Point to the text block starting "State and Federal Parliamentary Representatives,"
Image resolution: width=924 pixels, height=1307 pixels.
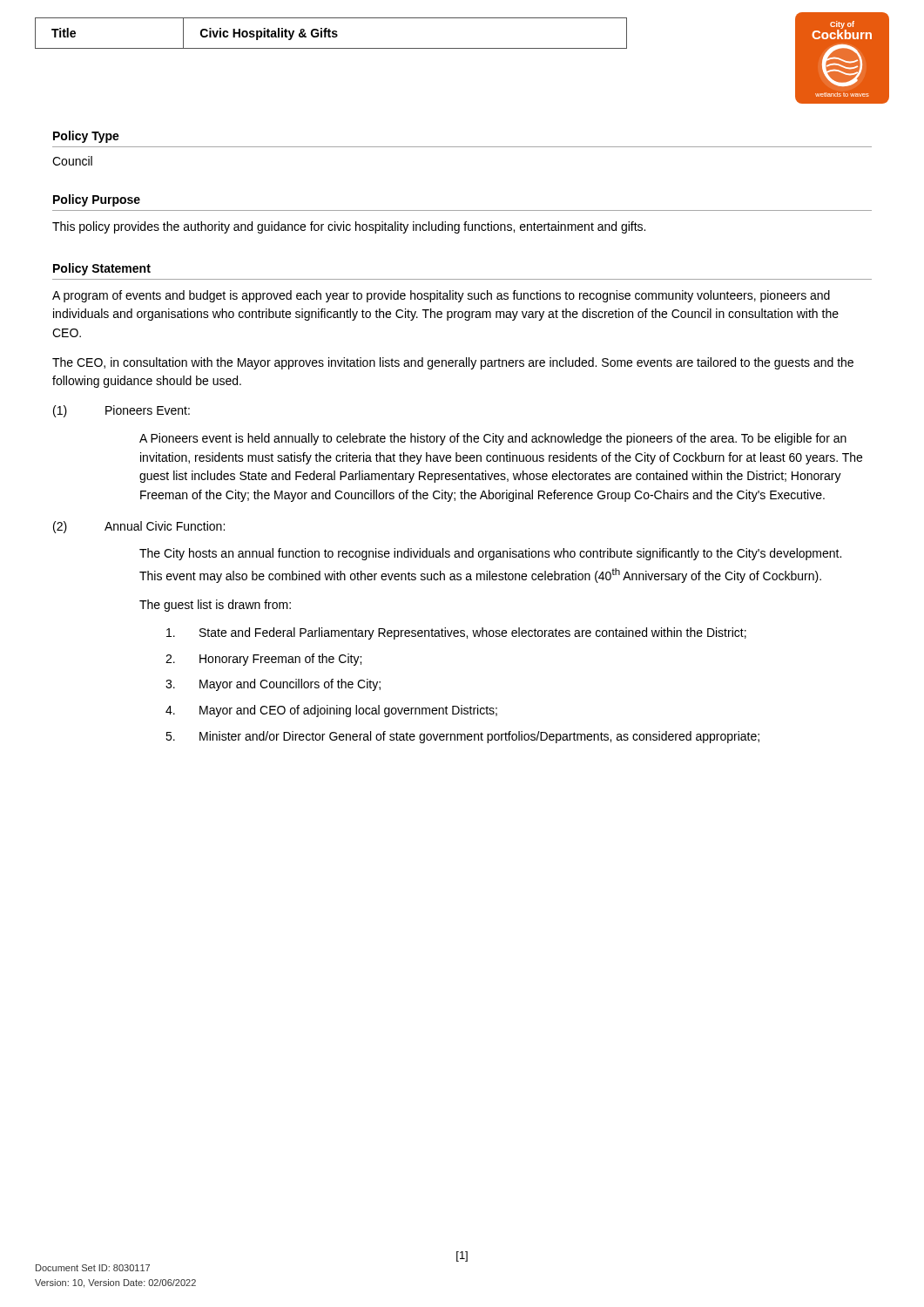[456, 633]
